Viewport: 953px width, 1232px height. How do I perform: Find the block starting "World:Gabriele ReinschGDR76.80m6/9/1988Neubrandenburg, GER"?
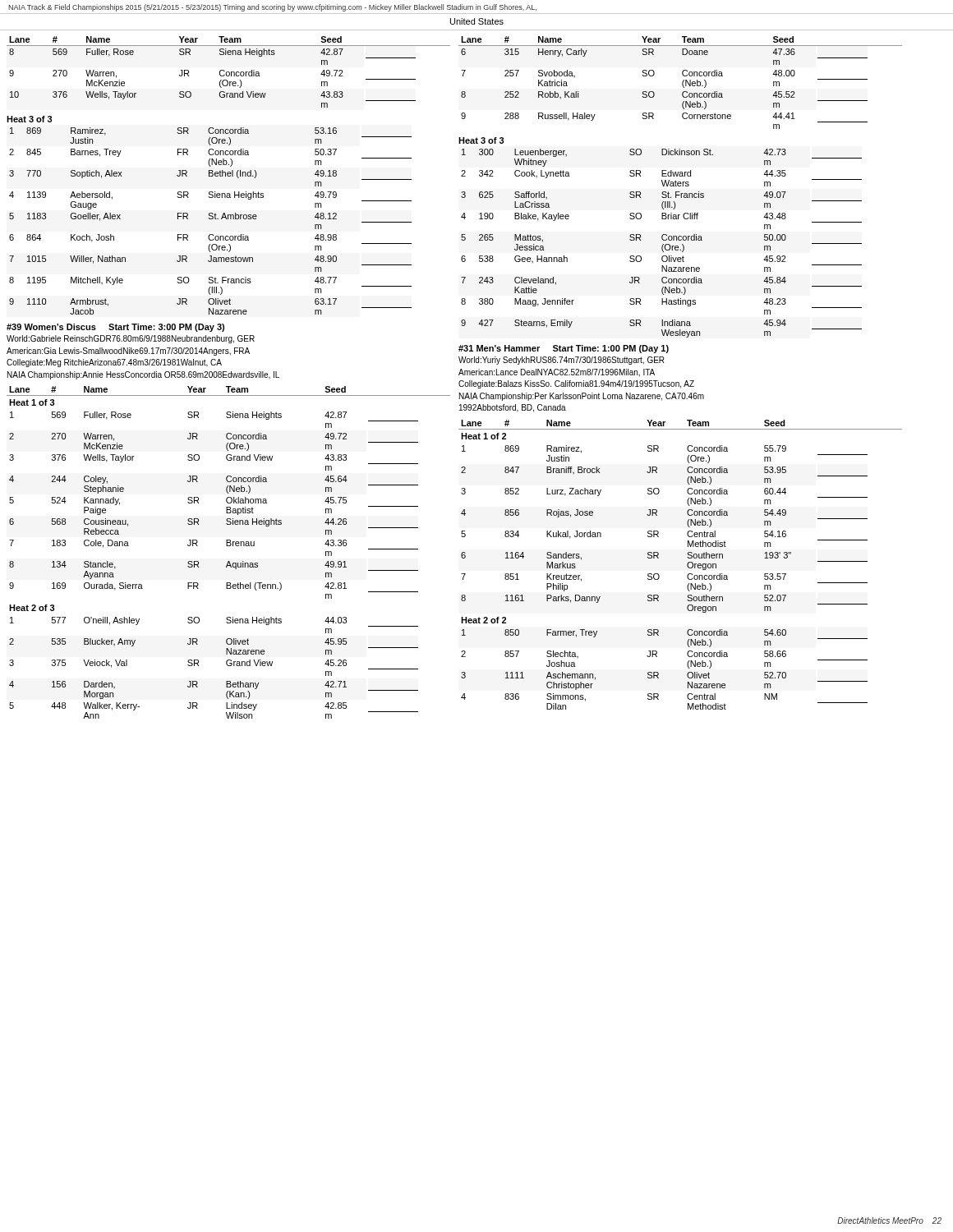[131, 339]
